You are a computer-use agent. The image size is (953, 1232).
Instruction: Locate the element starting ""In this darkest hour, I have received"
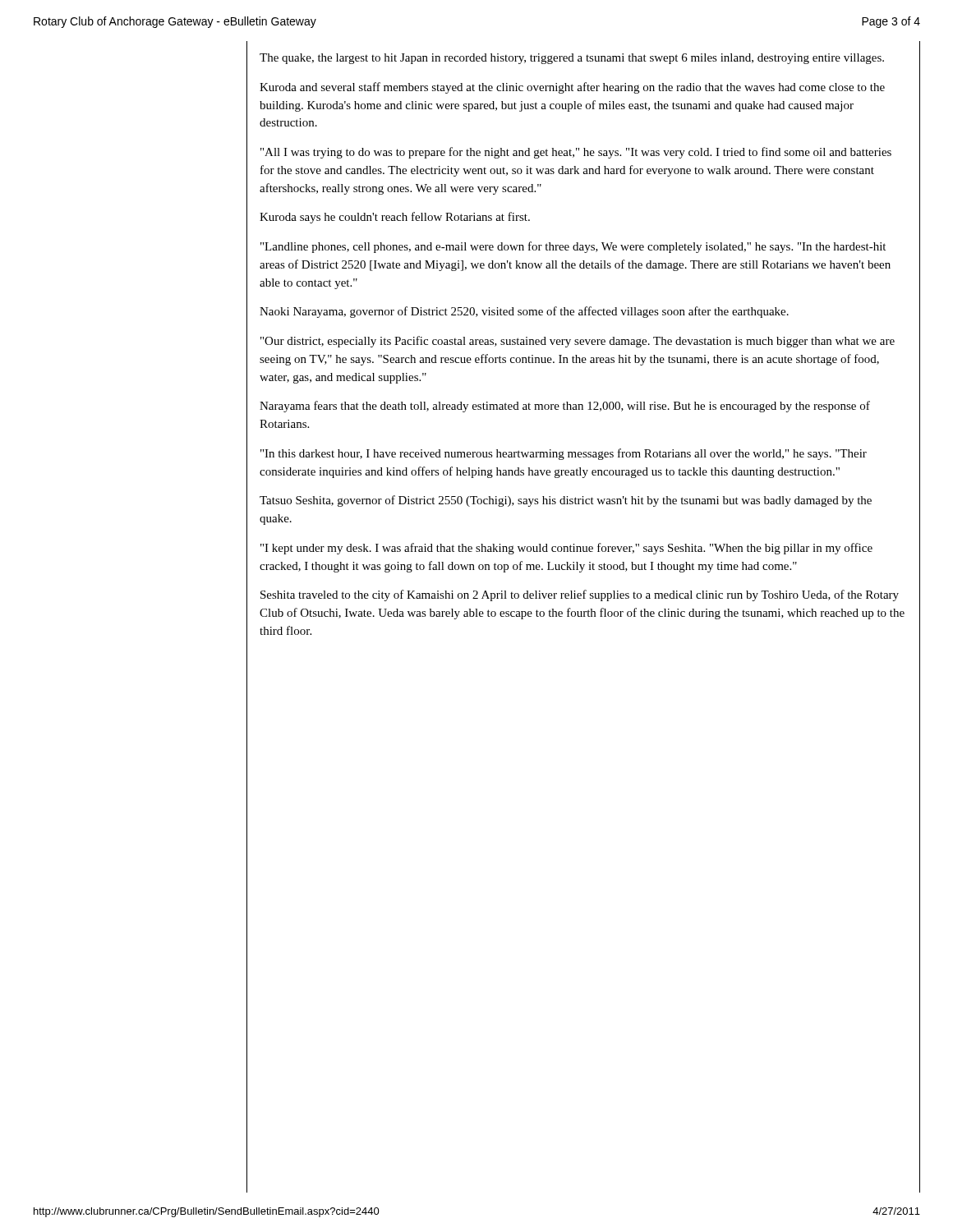[563, 462]
